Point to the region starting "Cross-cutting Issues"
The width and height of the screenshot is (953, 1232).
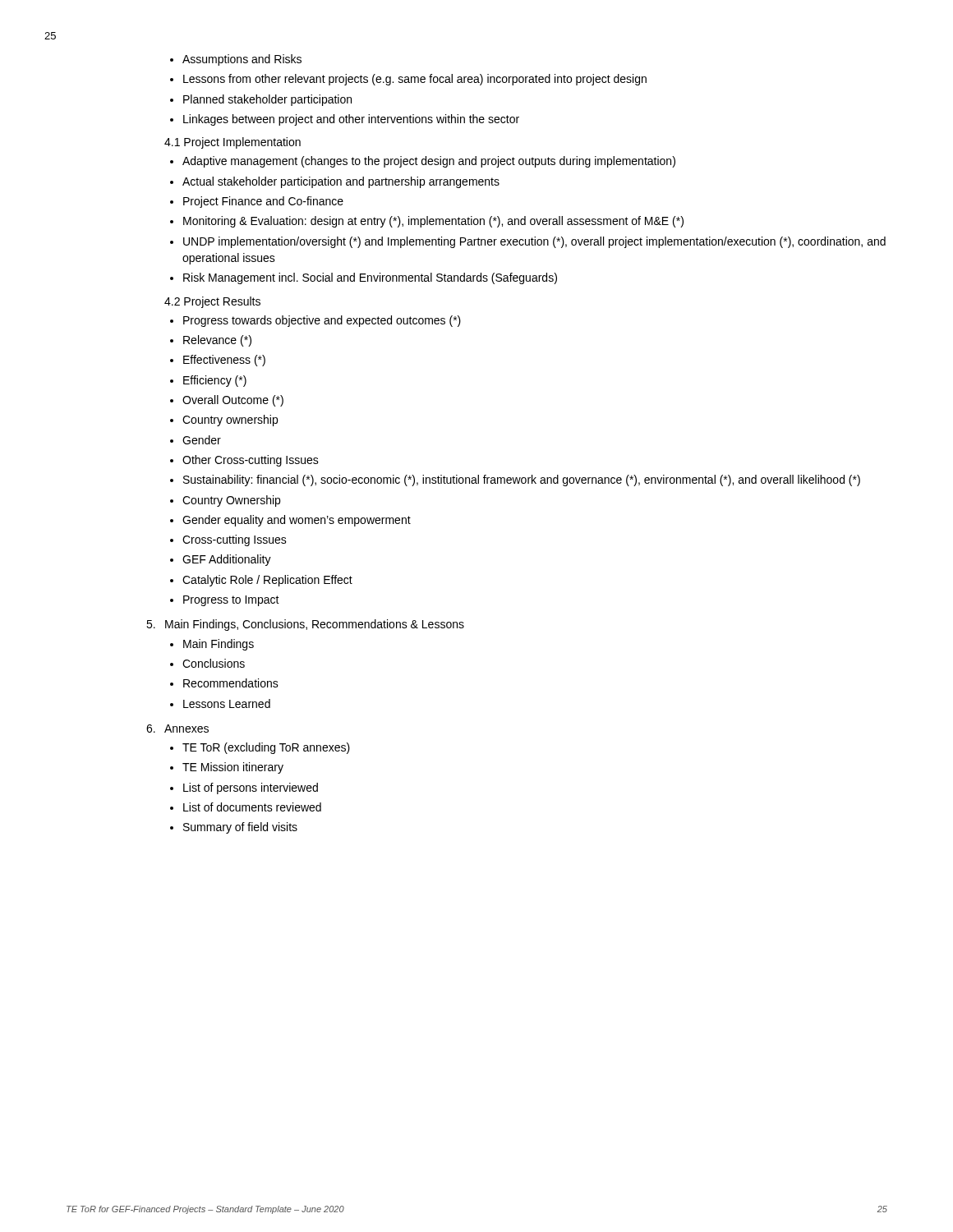coord(235,540)
